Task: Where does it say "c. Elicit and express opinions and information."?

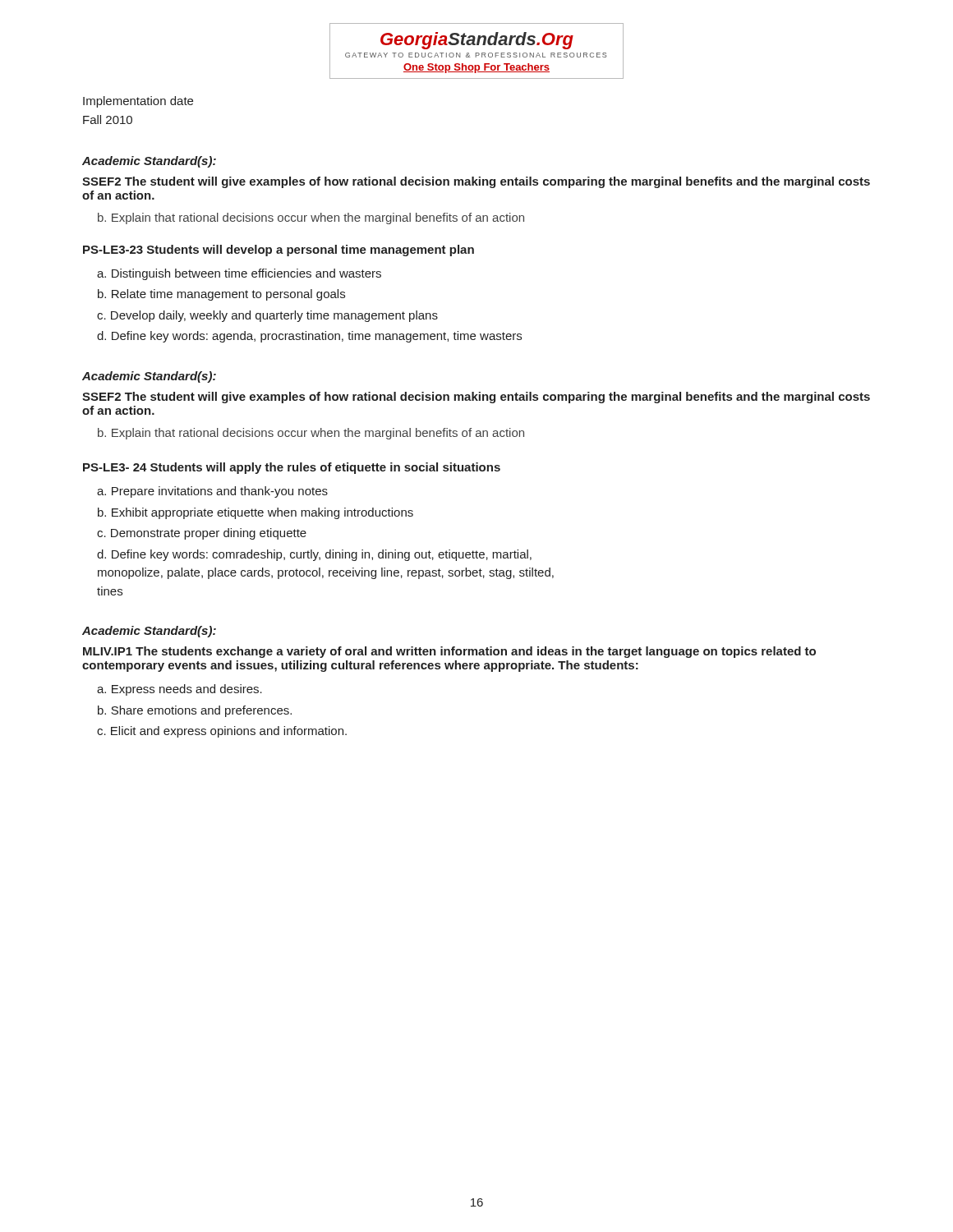Action: pyautogui.click(x=222, y=731)
